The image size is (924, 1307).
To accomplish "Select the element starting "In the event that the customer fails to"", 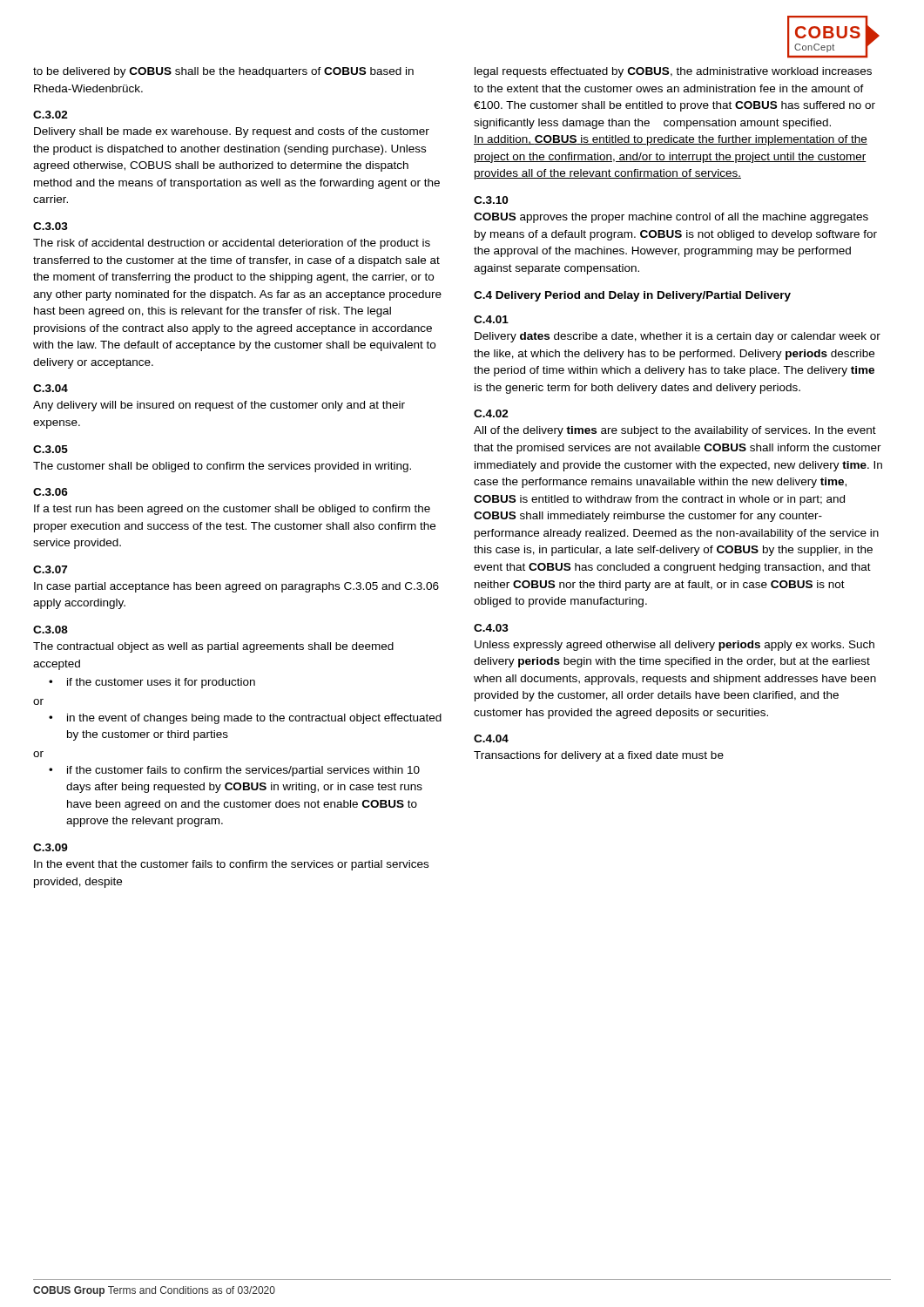I will [x=231, y=872].
